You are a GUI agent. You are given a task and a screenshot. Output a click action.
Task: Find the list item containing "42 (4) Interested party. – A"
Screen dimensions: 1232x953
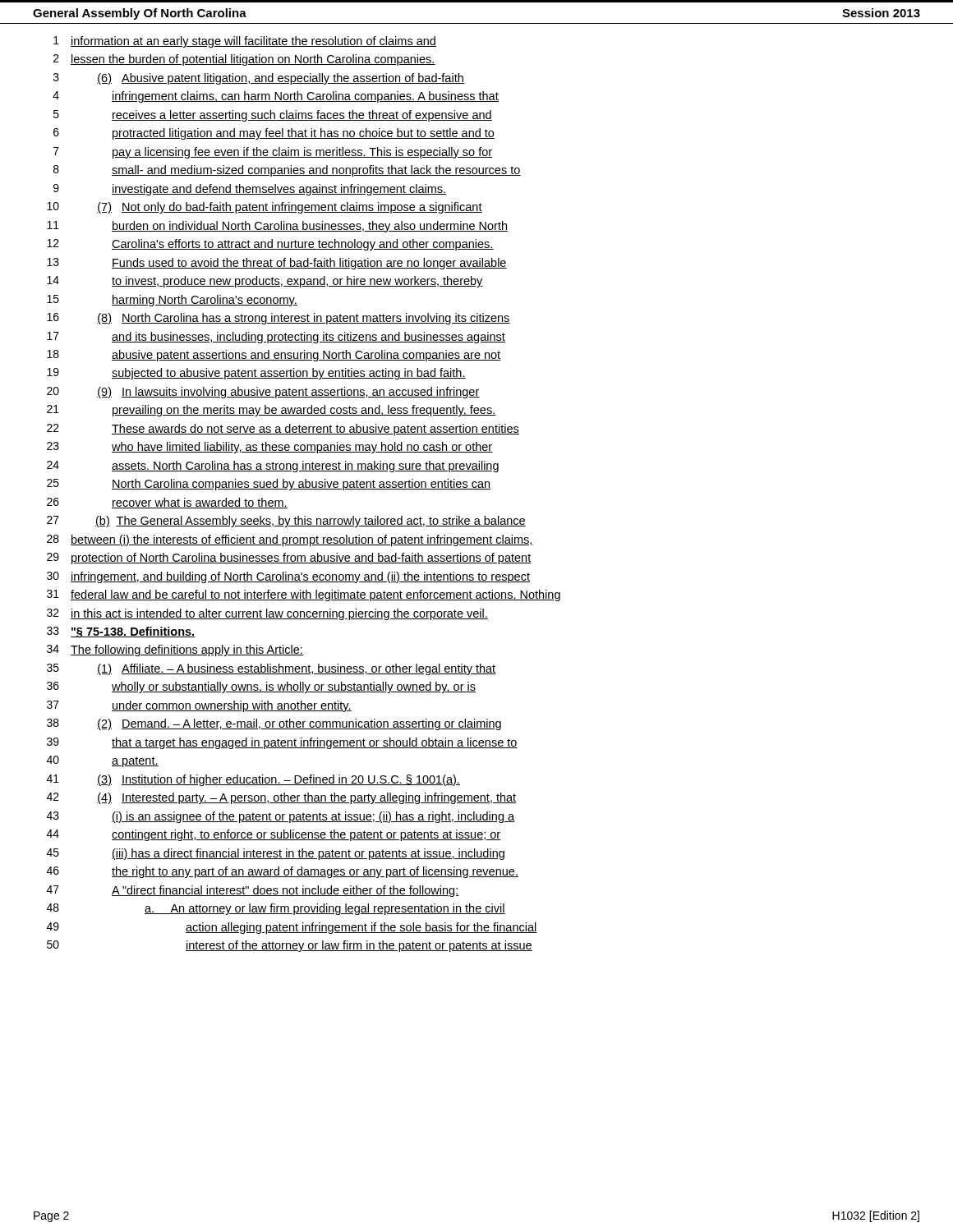[x=476, y=844]
